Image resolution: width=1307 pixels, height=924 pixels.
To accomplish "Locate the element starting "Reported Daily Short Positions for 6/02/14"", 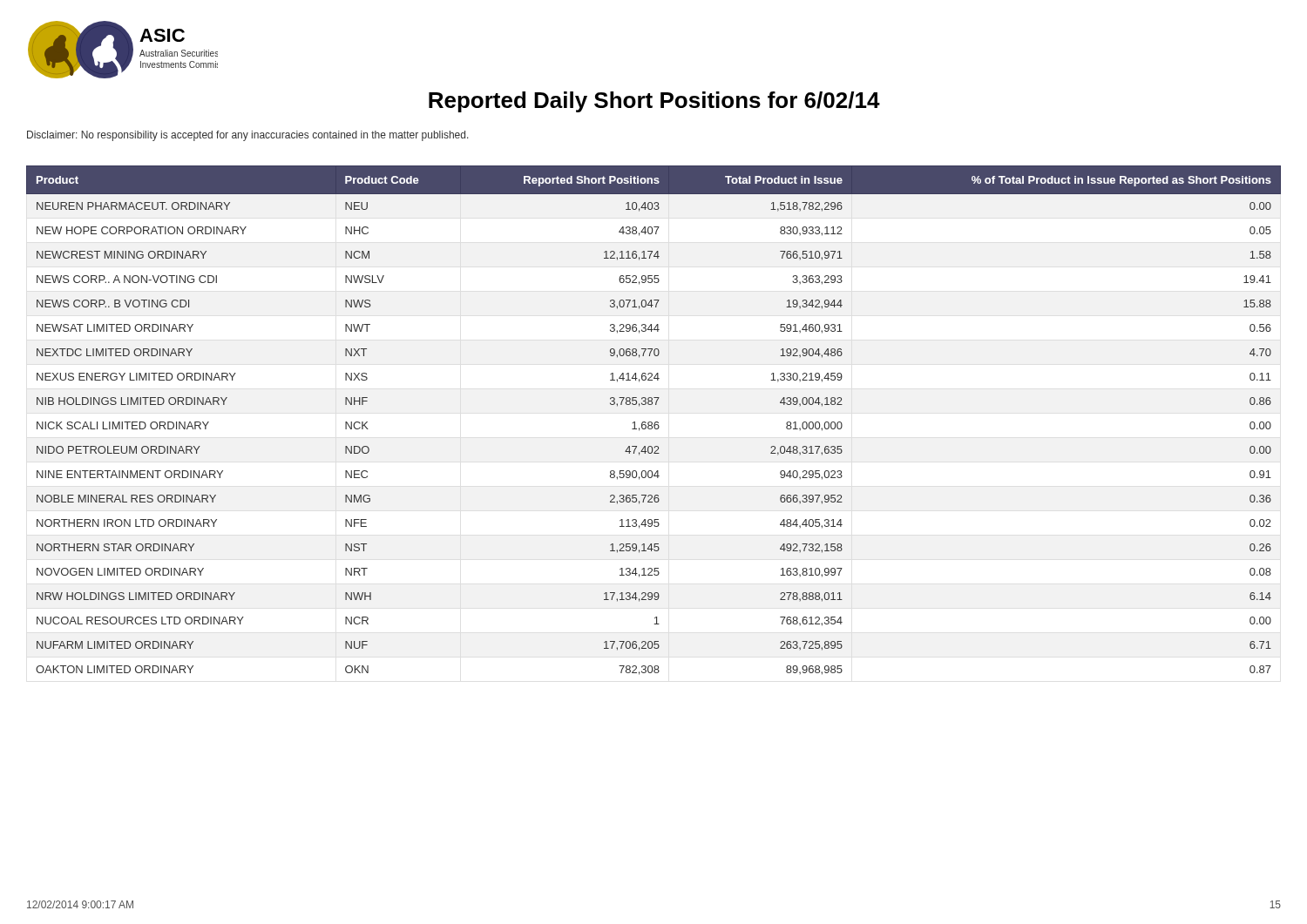I will pyautogui.click(x=654, y=100).
